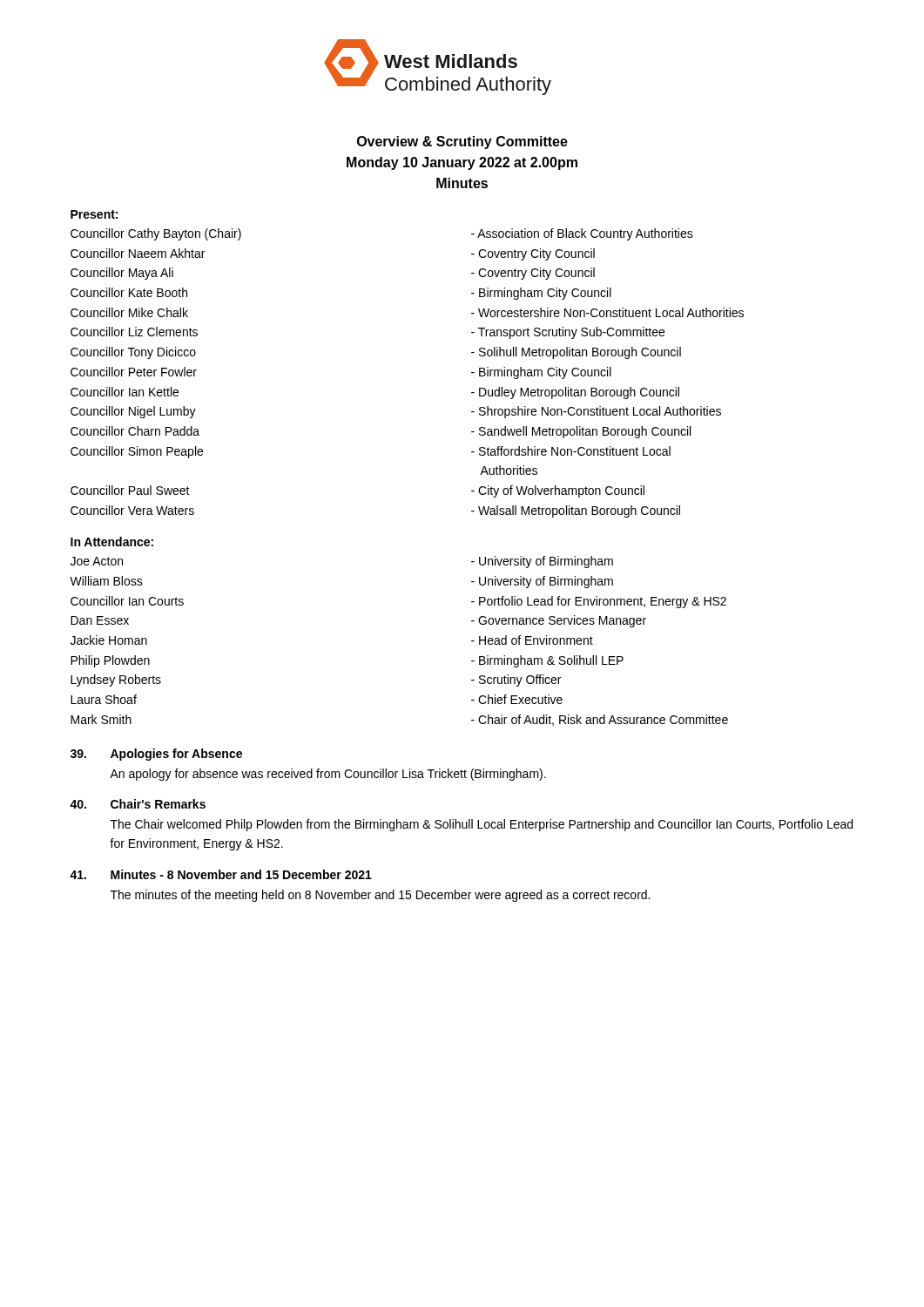Find the logo
Viewport: 924px width, 1307px height.
point(462,74)
